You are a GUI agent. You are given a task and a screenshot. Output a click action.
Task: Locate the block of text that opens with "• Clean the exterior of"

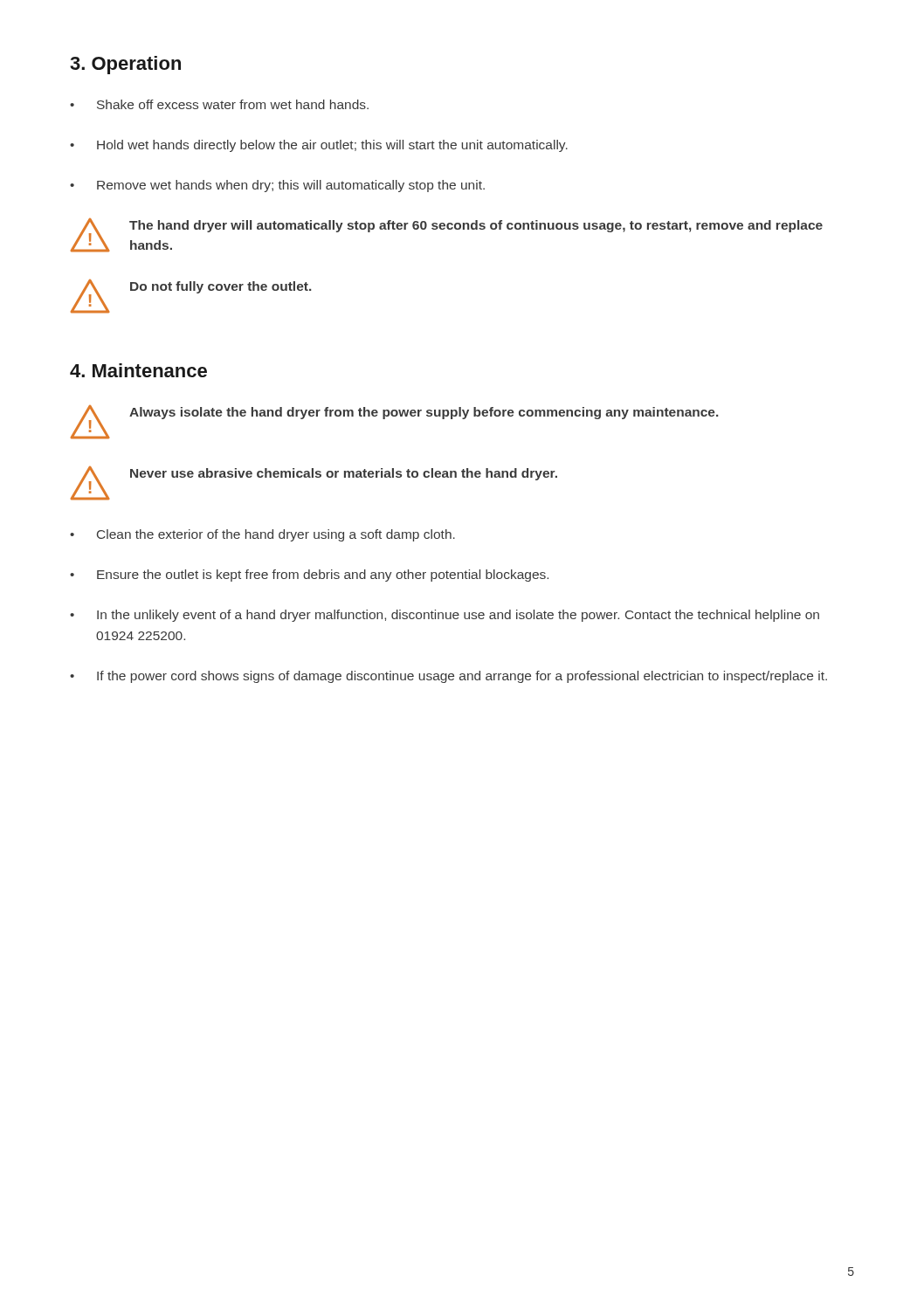tap(263, 534)
